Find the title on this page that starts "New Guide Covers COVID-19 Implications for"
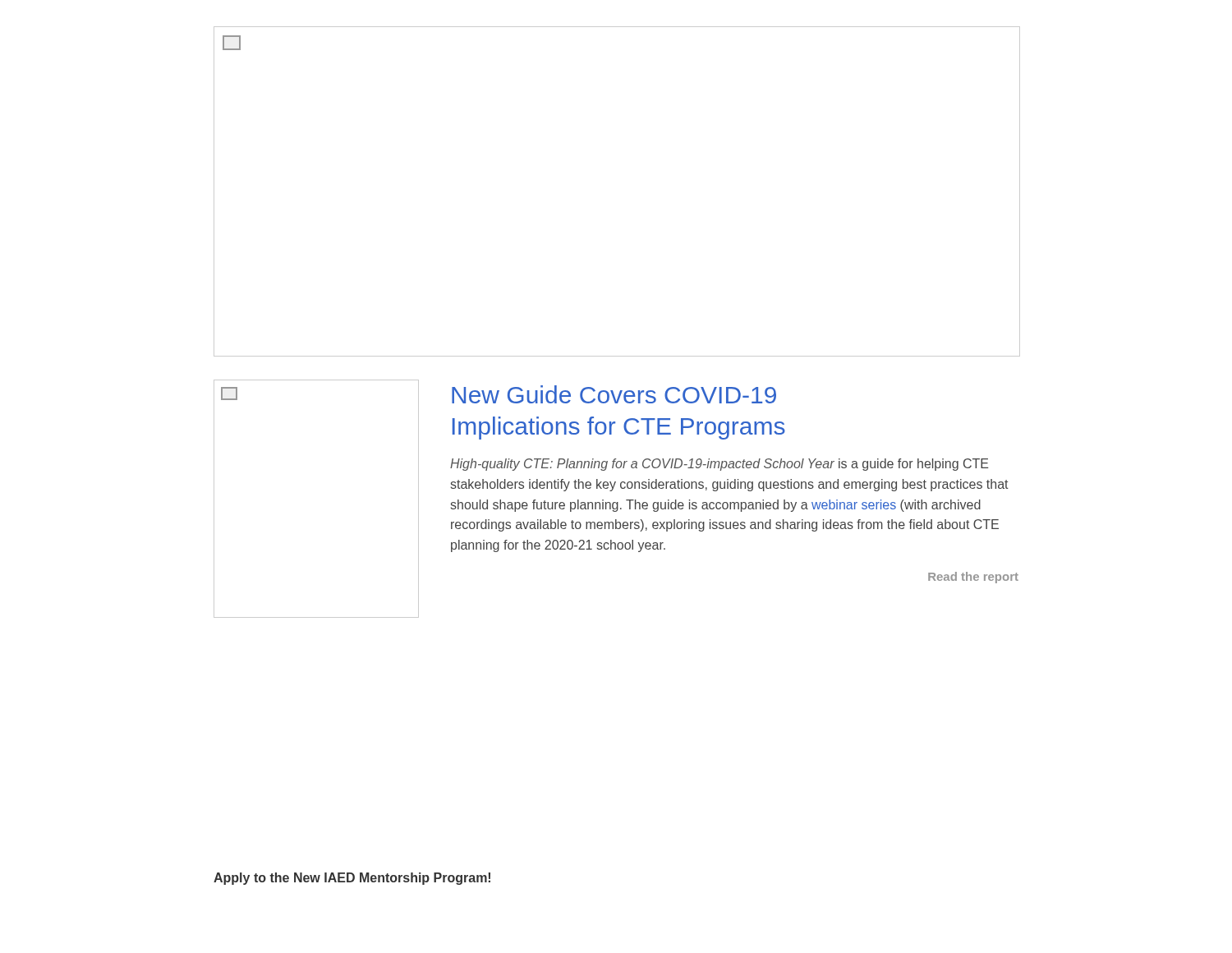Image resolution: width=1232 pixels, height=953 pixels. click(618, 410)
